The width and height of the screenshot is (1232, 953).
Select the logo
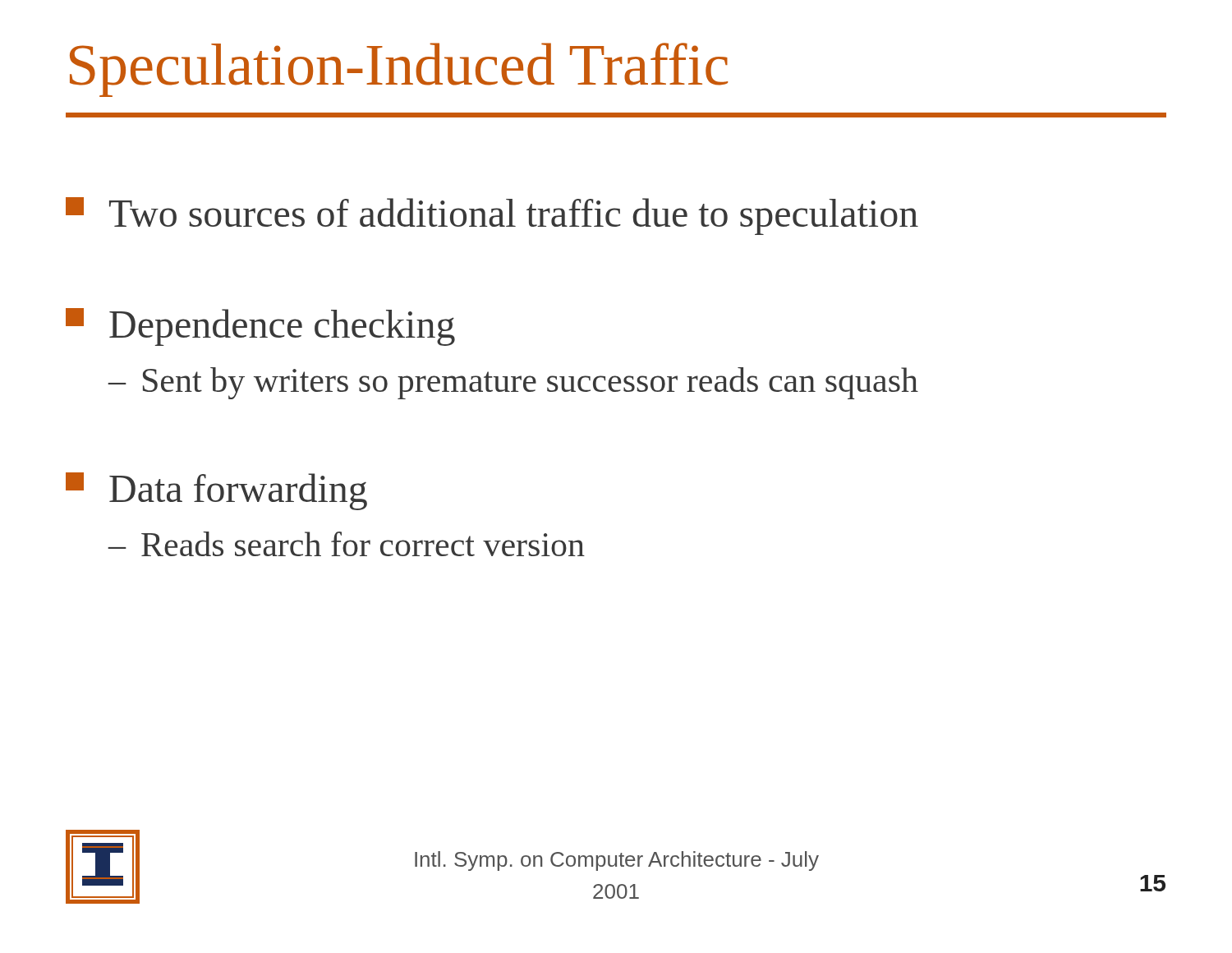pos(103,867)
